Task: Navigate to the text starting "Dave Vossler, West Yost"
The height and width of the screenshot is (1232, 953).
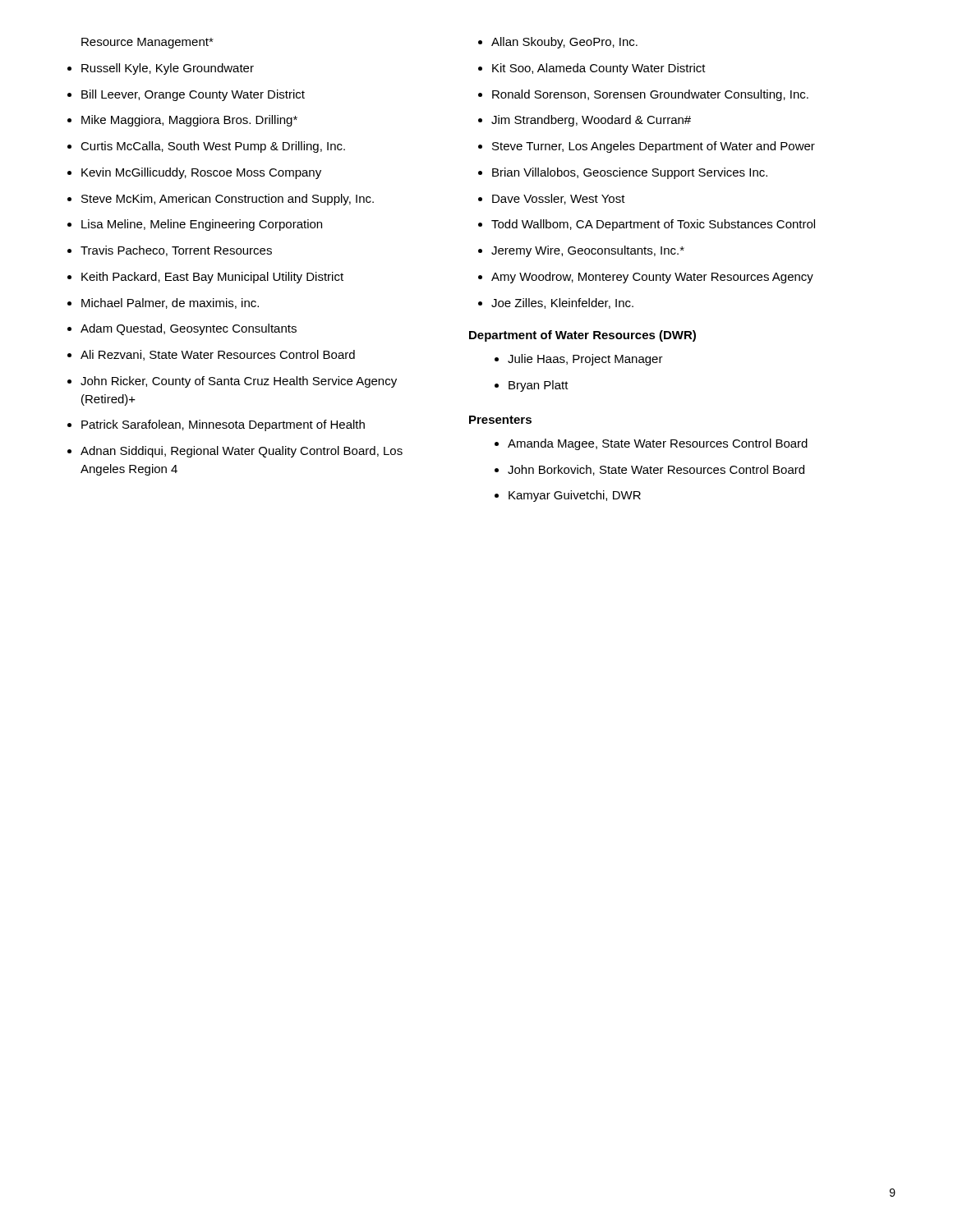Action: click(552, 199)
